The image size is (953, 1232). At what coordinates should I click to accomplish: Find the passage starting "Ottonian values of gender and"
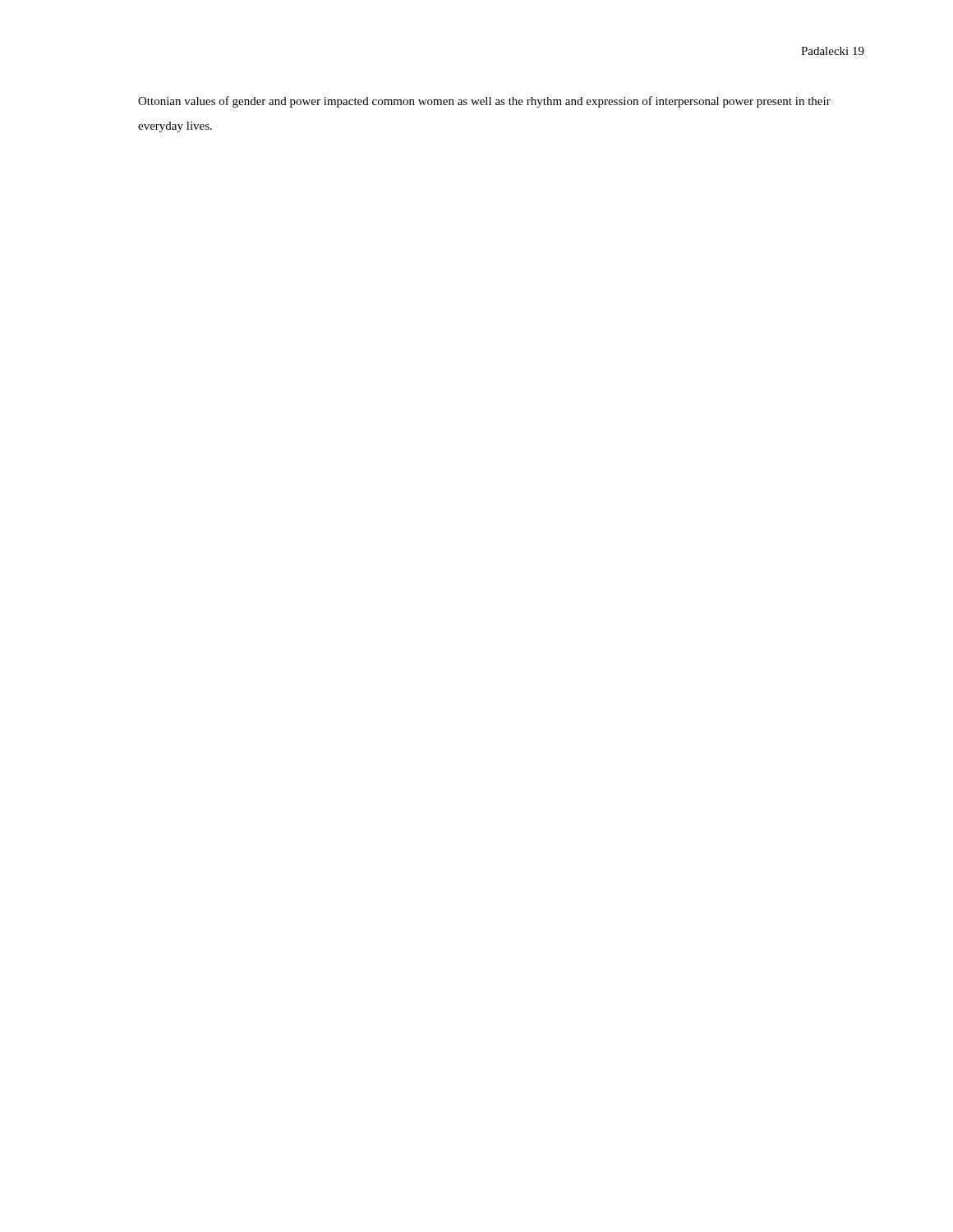coord(484,113)
